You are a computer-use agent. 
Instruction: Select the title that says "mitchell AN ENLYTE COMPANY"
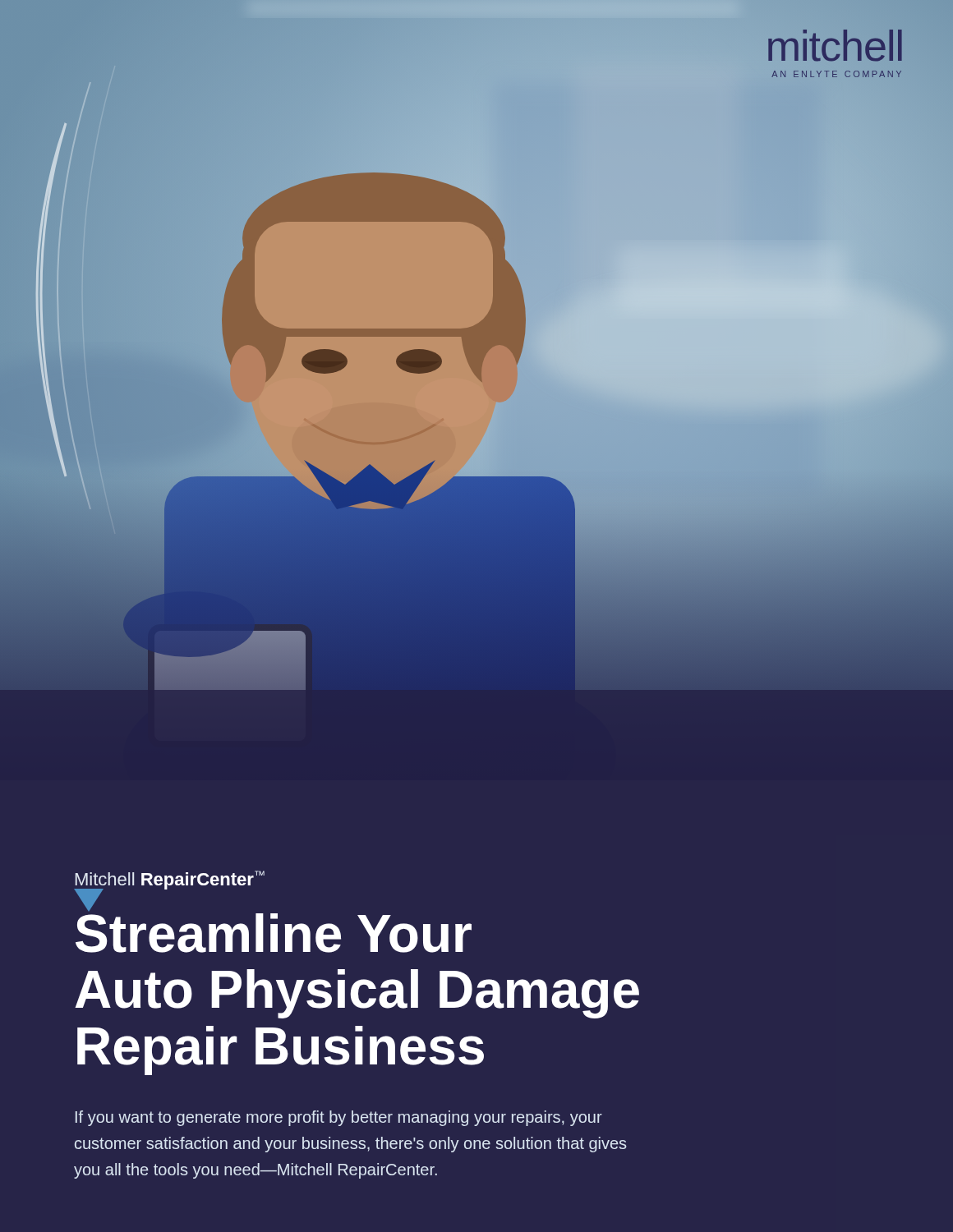(835, 52)
